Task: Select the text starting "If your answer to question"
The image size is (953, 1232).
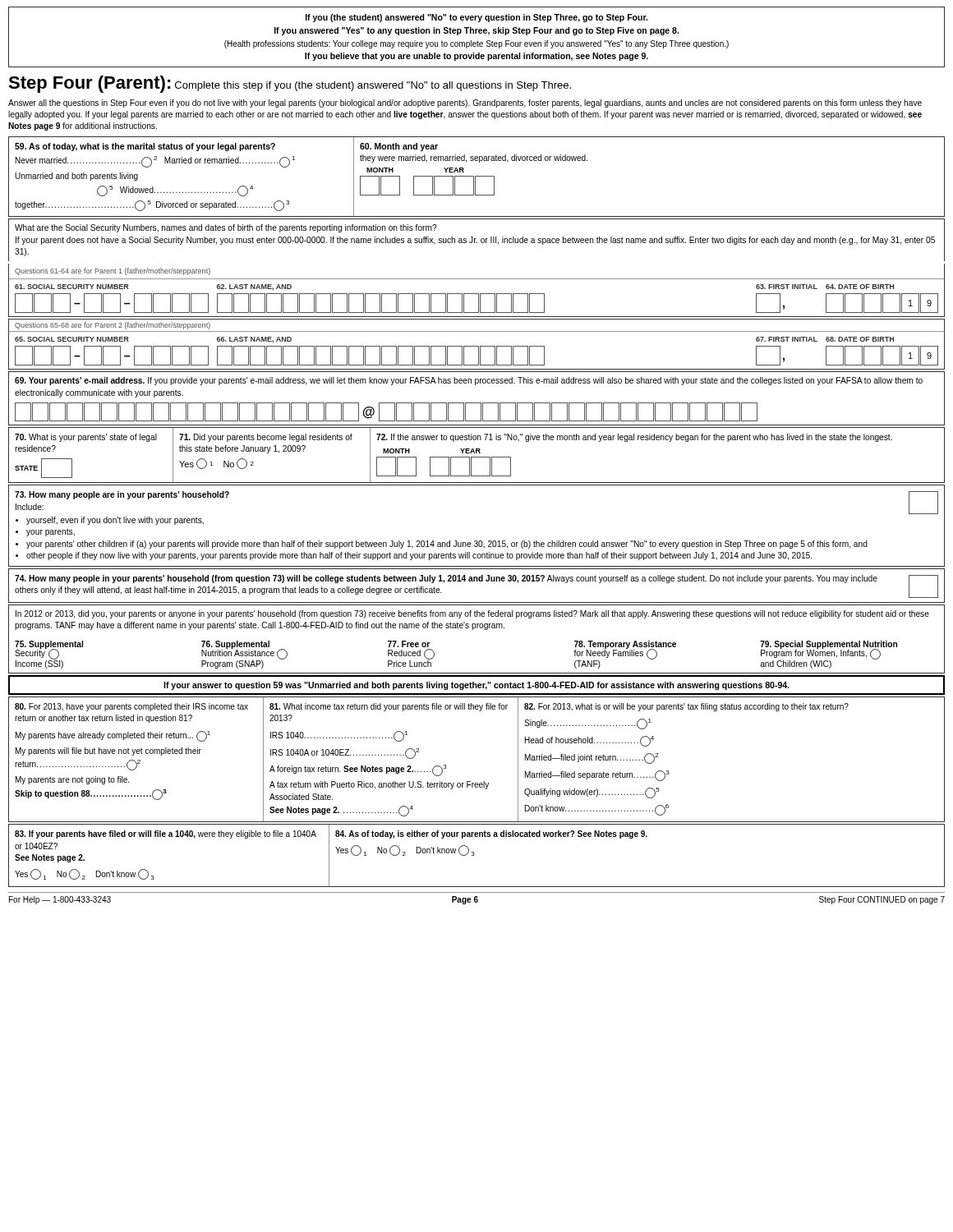Action: [476, 685]
